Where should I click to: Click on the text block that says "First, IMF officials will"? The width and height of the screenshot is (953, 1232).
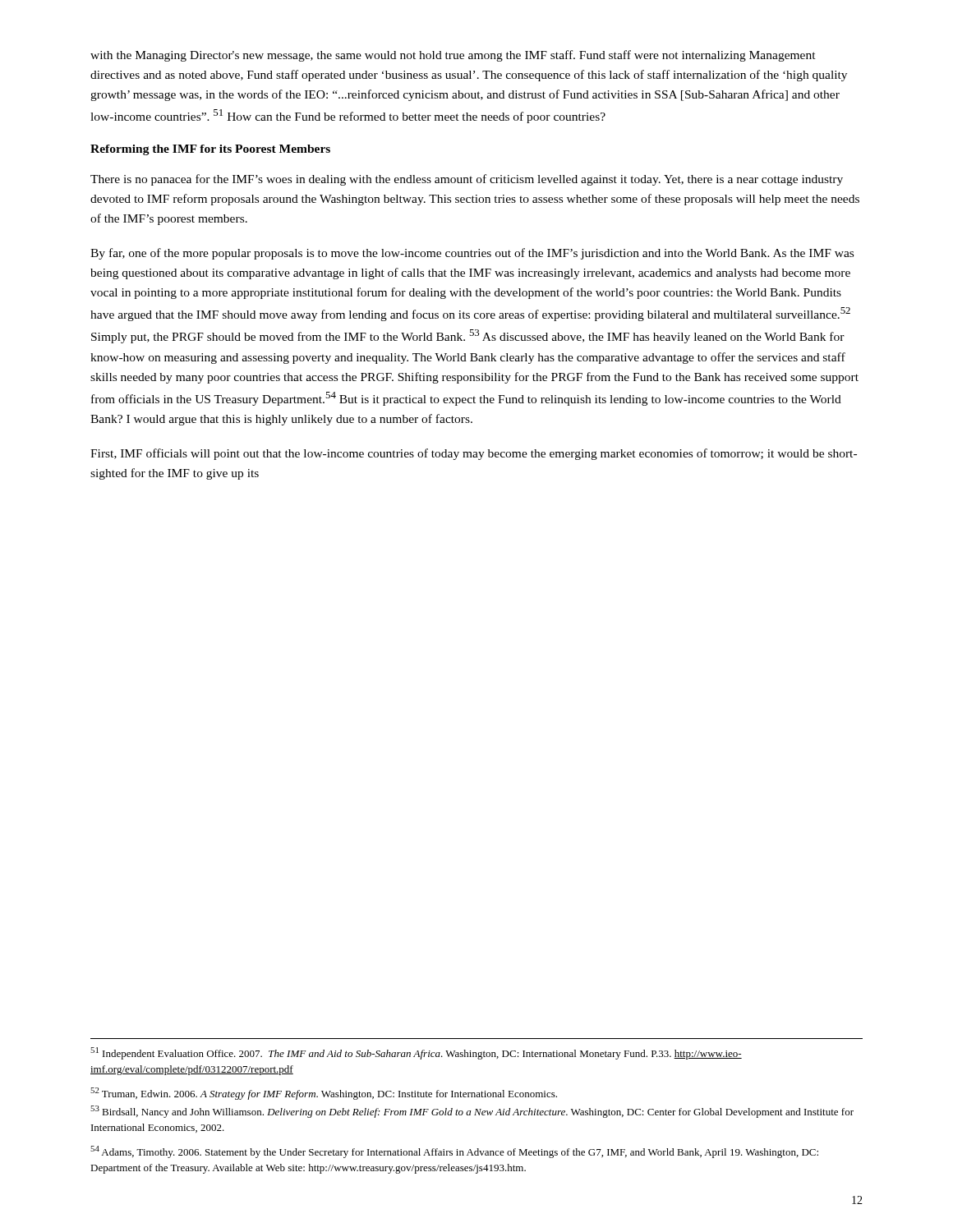coord(474,463)
